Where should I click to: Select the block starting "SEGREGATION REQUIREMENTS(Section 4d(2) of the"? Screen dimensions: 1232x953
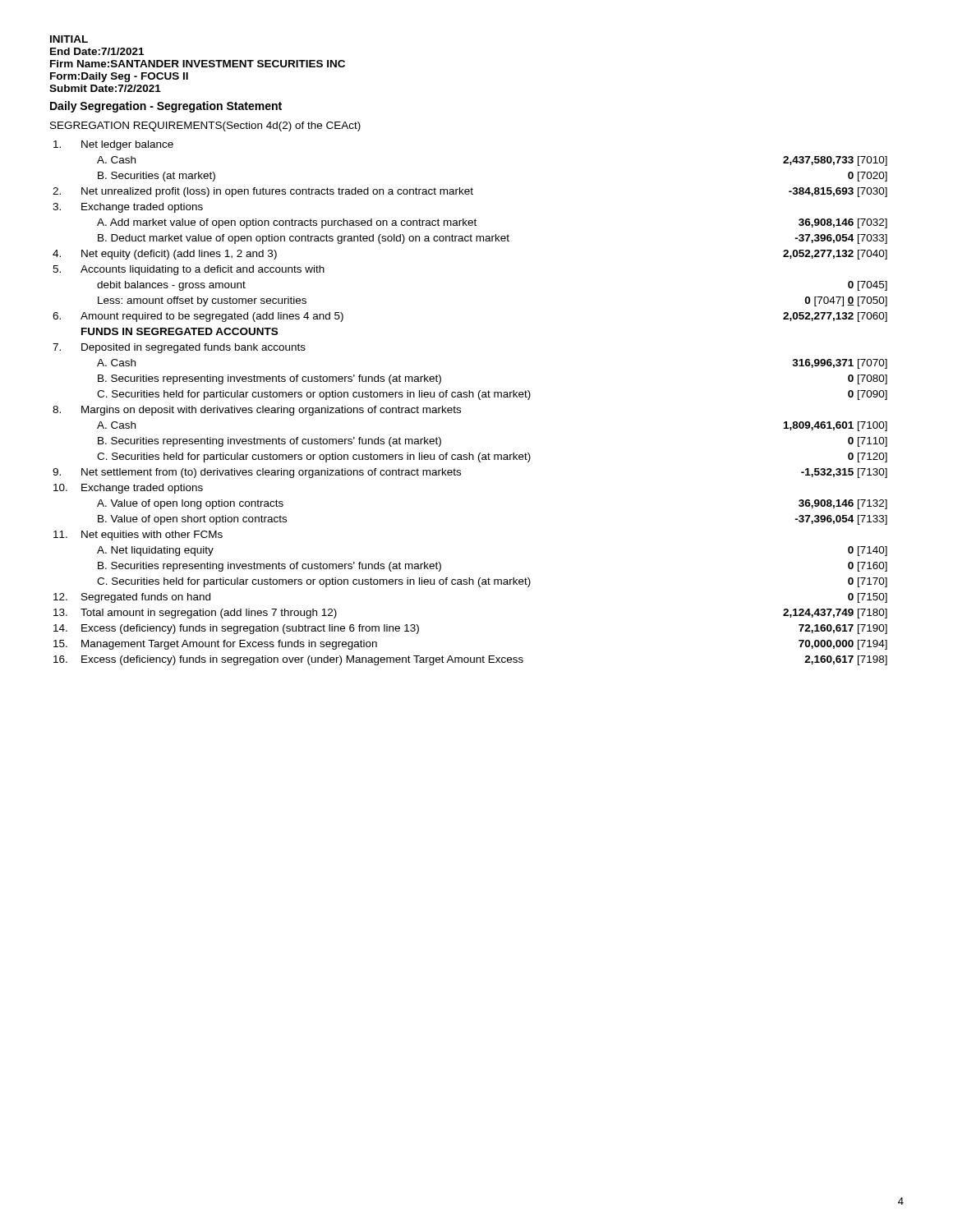click(205, 125)
